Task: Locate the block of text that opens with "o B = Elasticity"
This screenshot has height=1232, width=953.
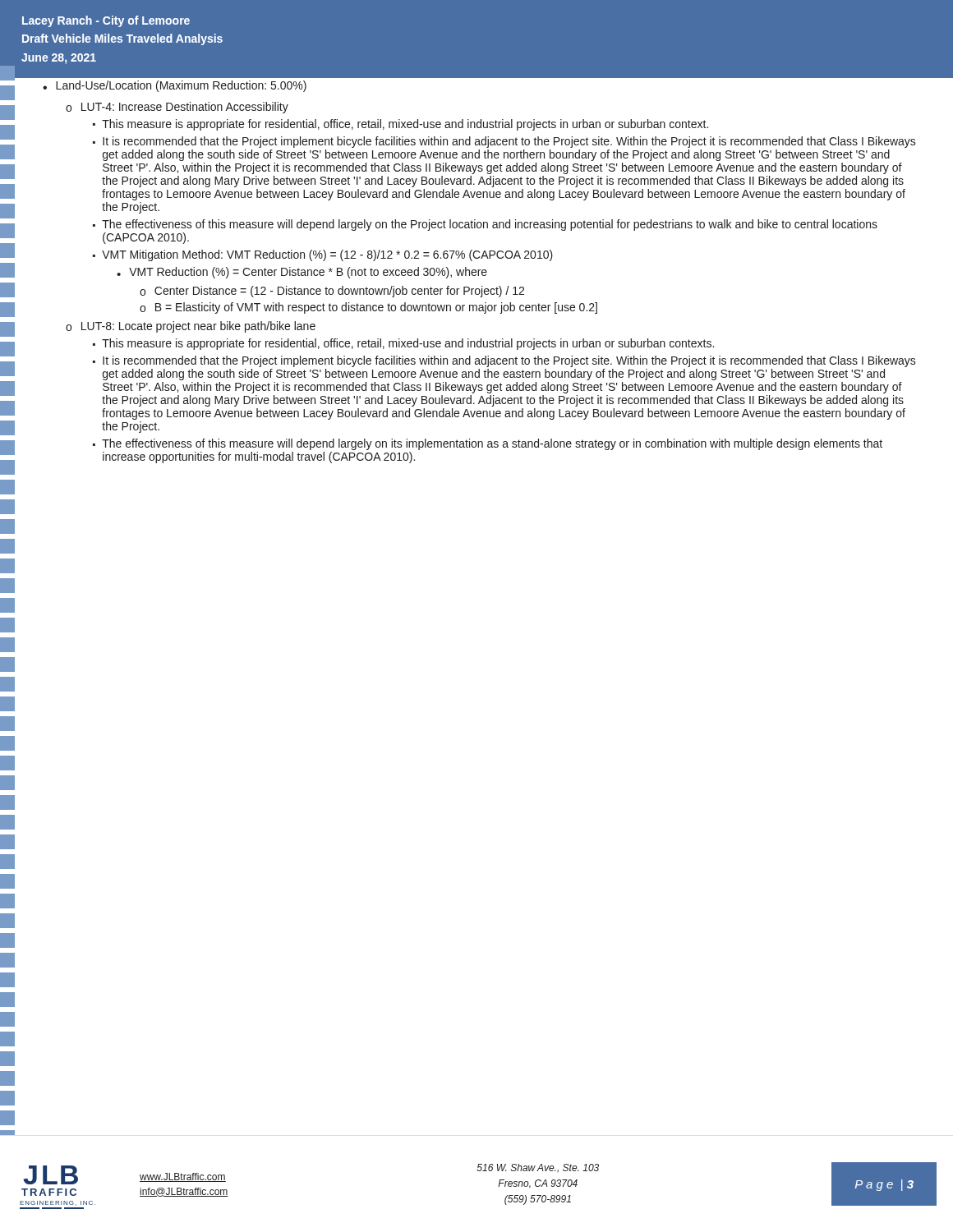Action: pyautogui.click(x=369, y=308)
